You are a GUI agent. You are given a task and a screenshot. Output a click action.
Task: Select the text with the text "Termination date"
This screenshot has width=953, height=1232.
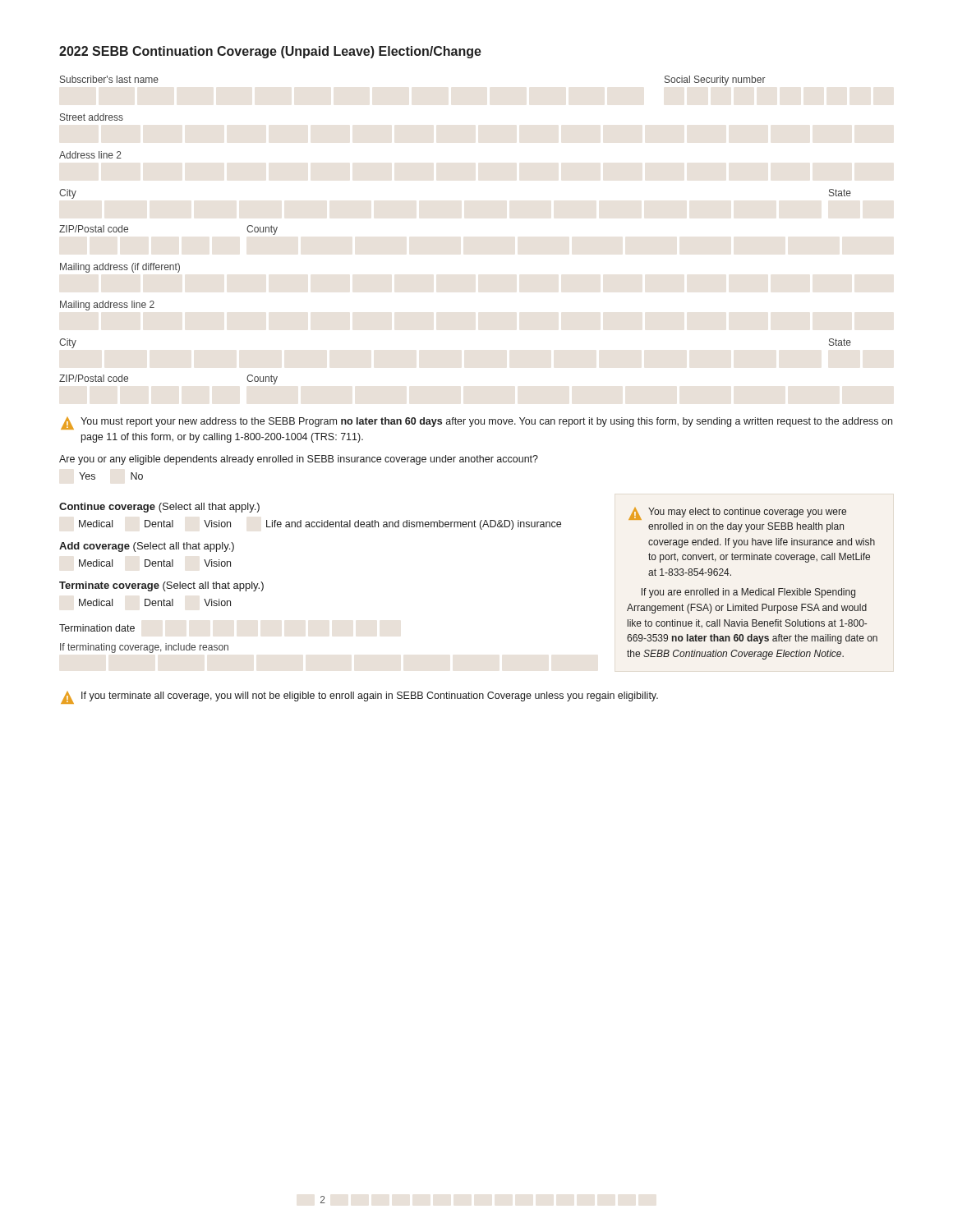(x=97, y=628)
